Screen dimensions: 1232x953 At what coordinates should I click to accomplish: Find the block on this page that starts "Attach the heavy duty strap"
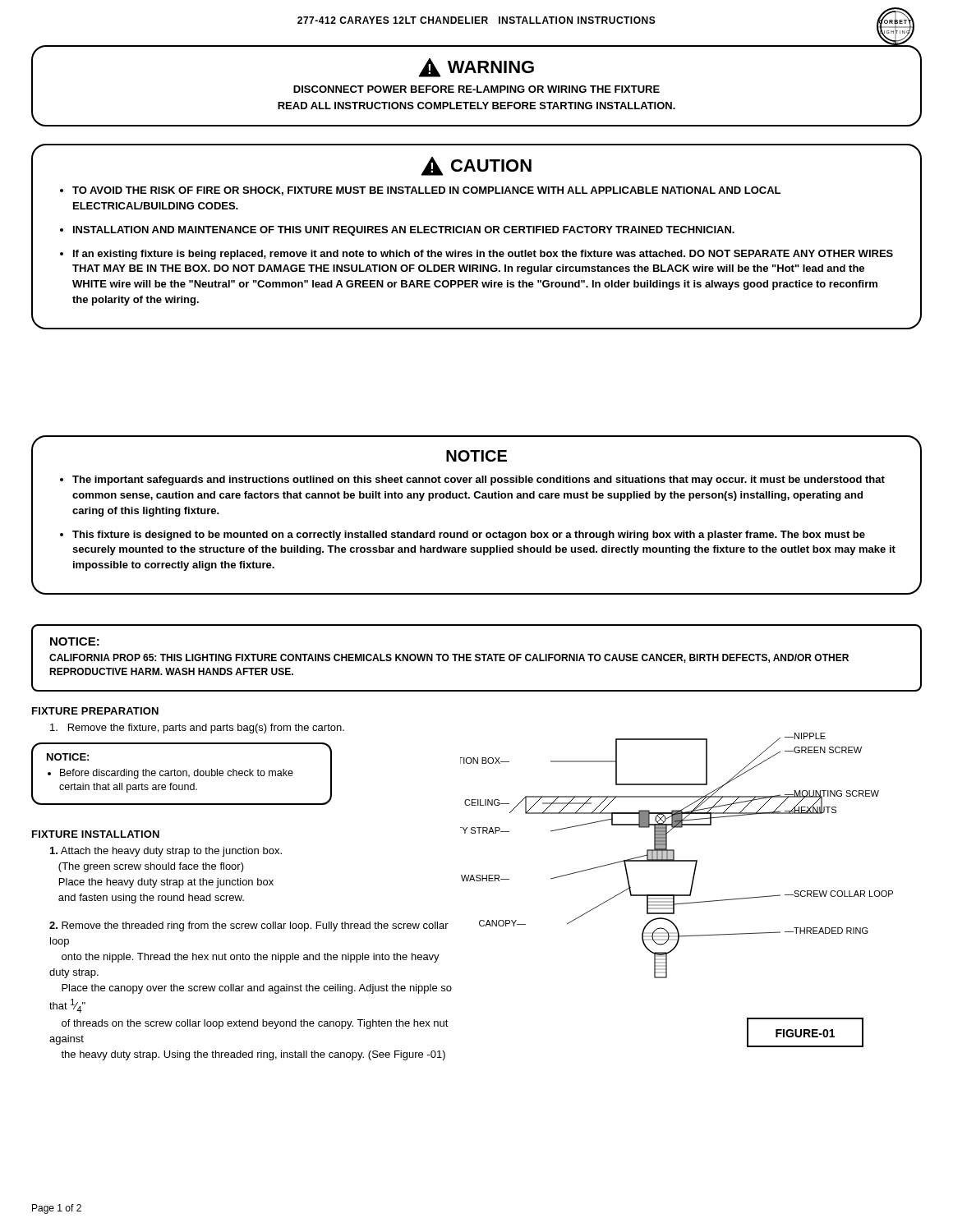166,874
